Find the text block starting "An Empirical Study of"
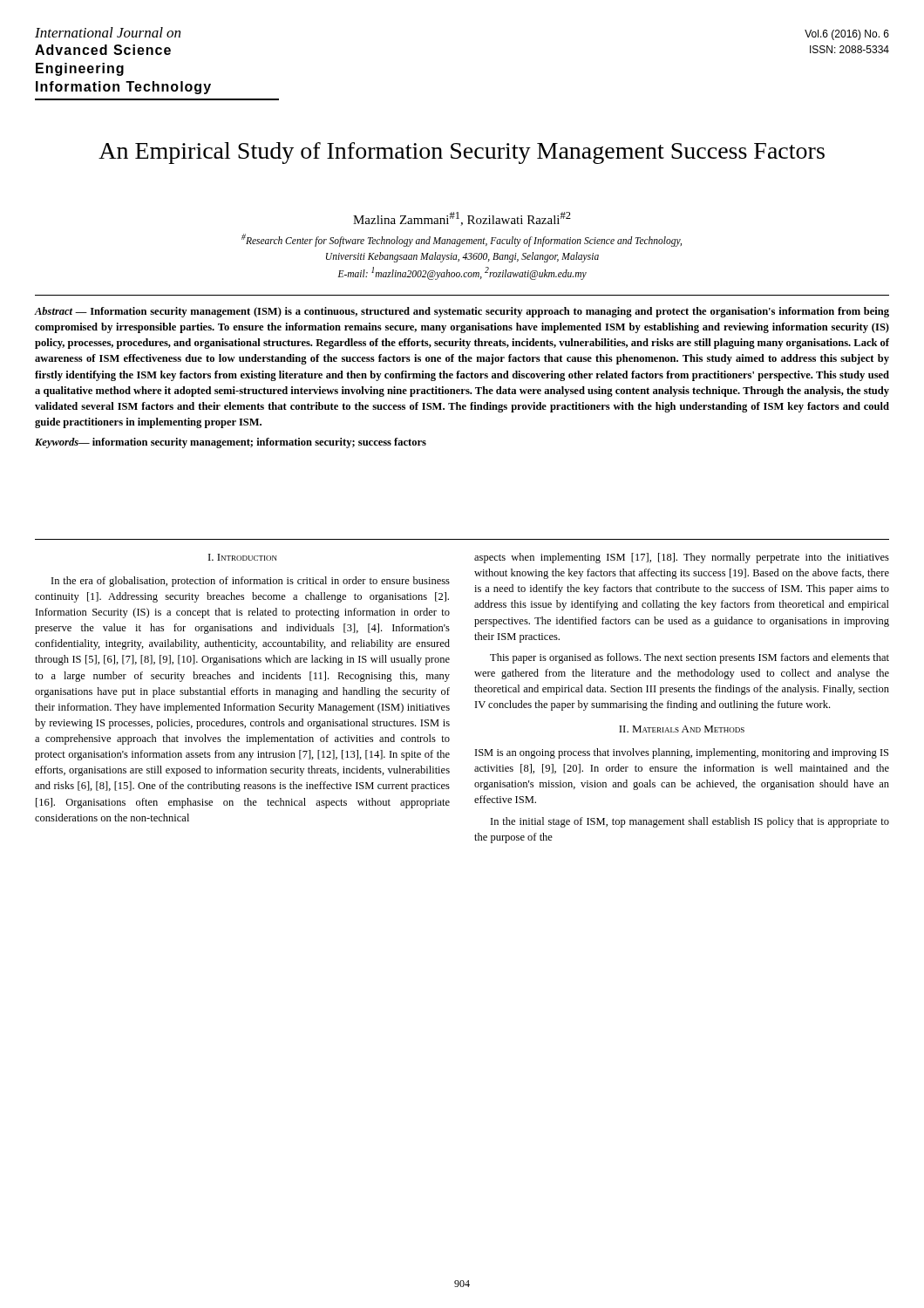This screenshot has width=924, height=1308. [462, 151]
